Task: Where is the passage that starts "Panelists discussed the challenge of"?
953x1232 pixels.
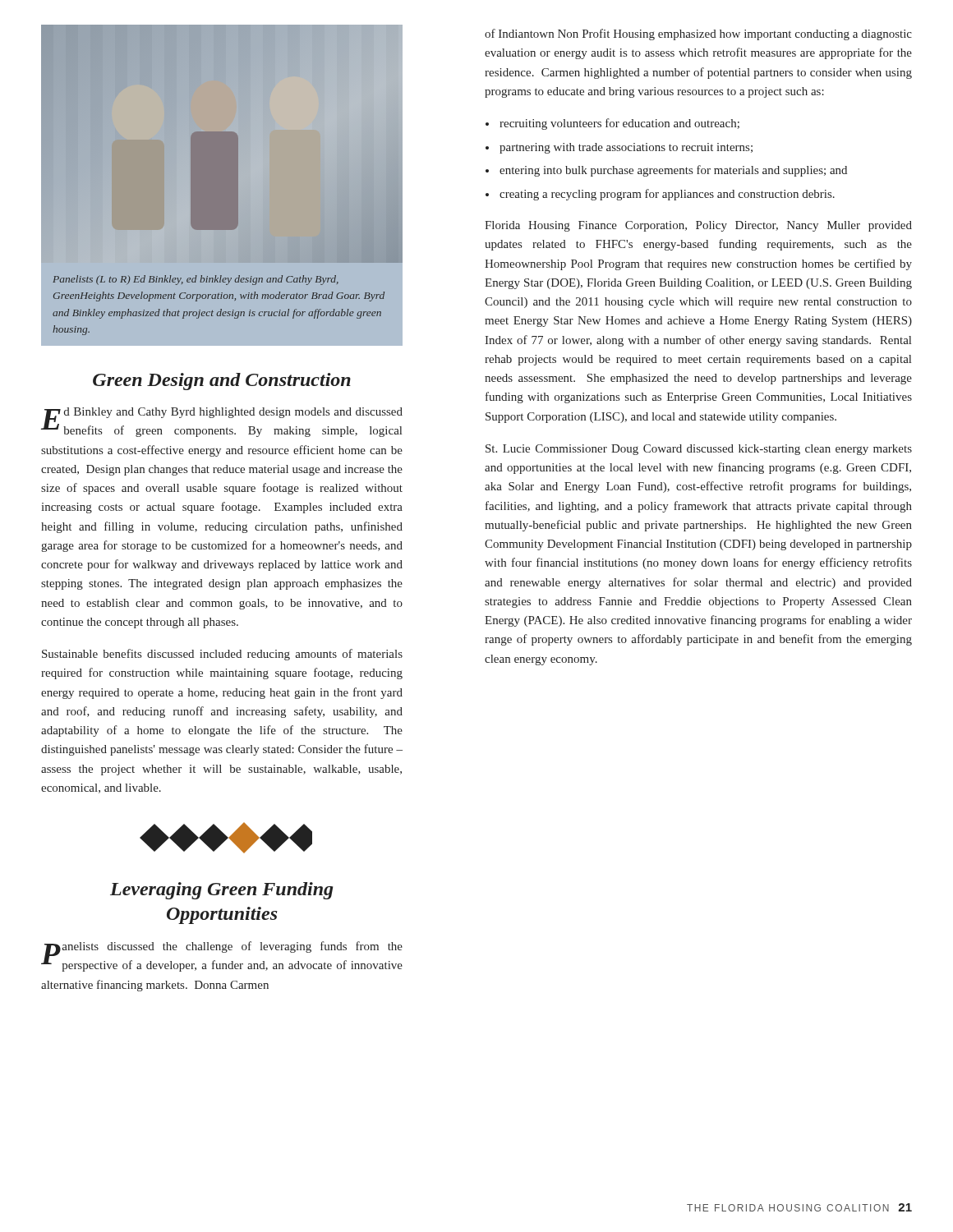Action: click(x=222, y=964)
